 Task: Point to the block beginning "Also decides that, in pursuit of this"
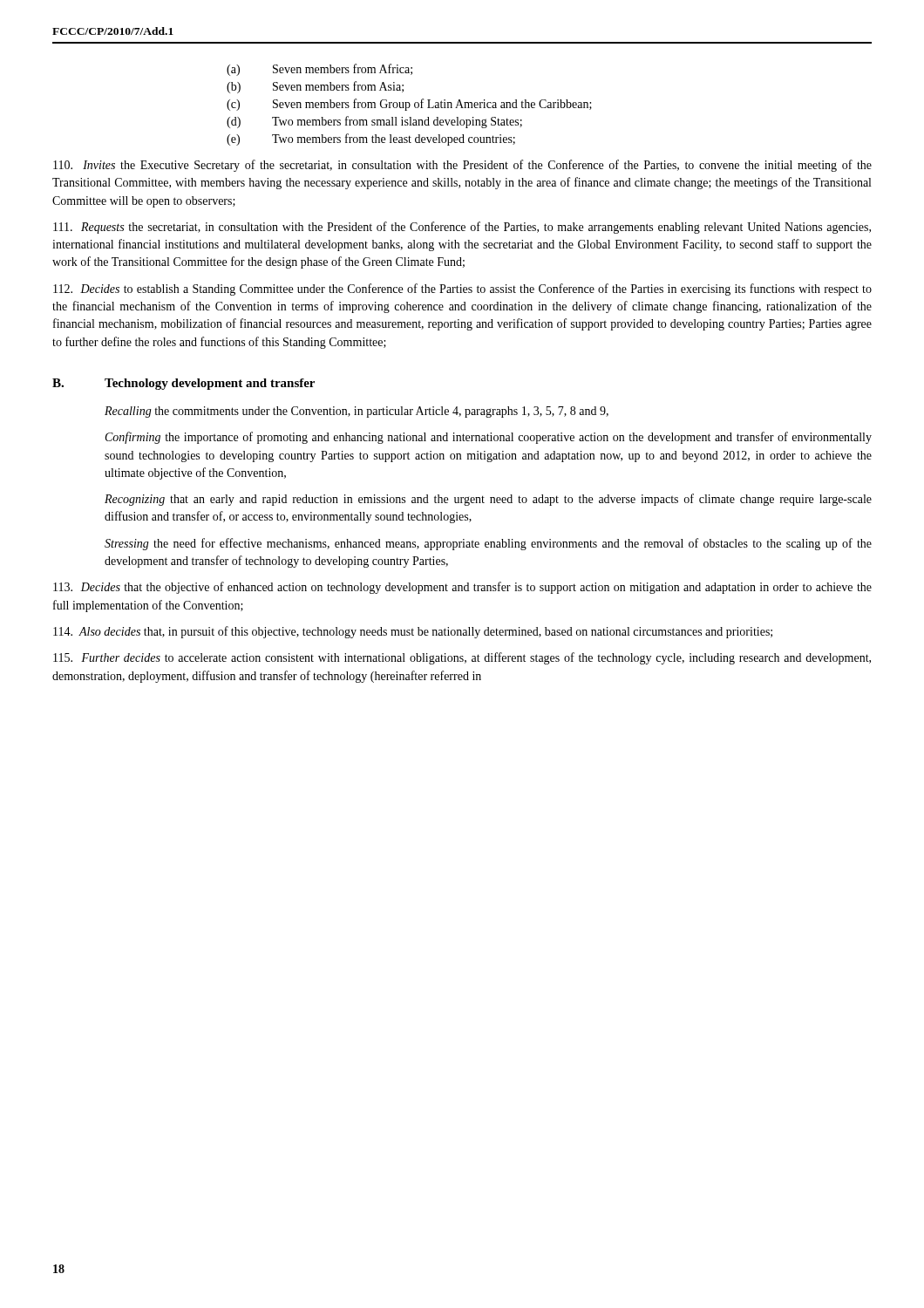tap(413, 632)
